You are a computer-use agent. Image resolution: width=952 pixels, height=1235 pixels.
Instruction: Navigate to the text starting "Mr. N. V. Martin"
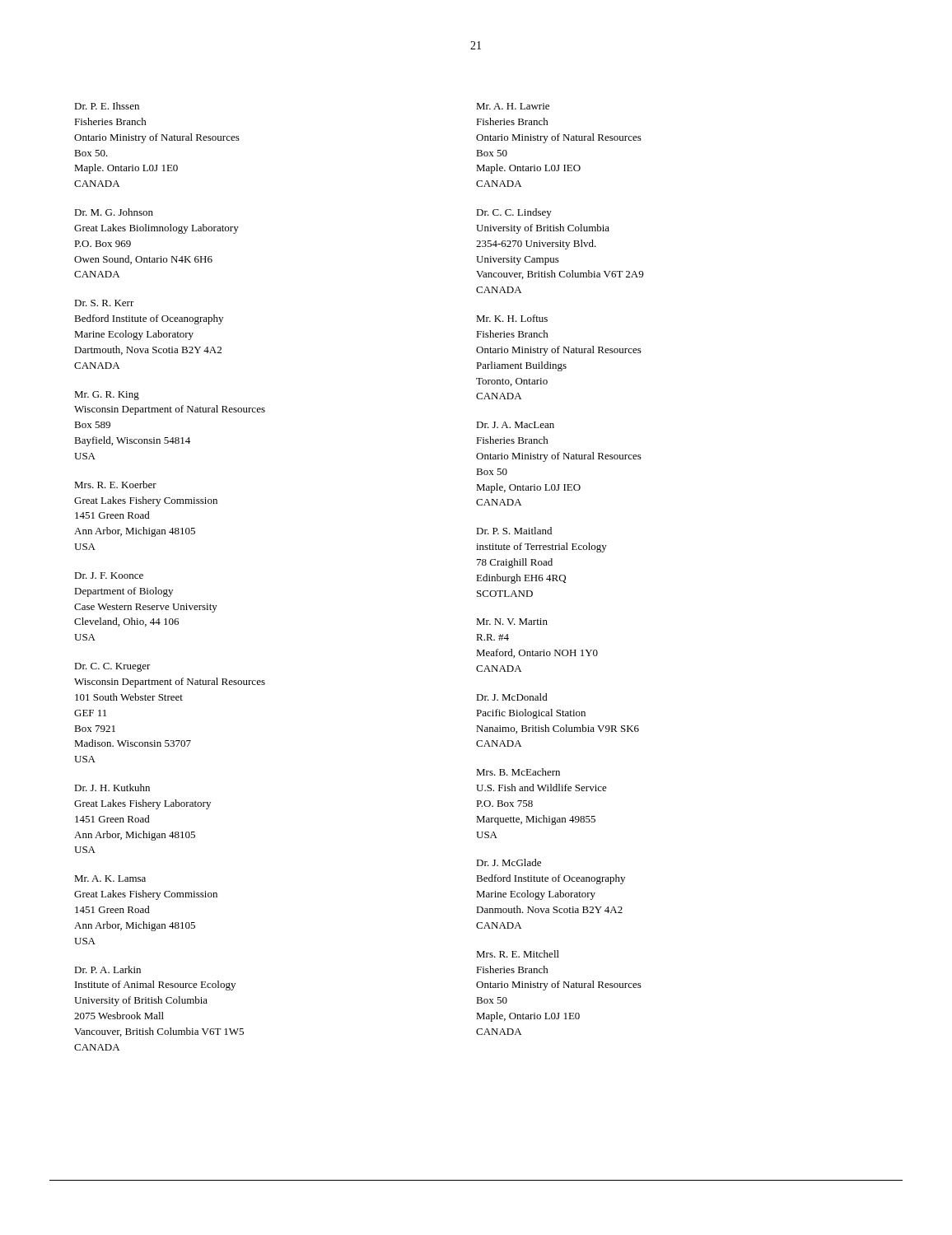pos(537,645)
